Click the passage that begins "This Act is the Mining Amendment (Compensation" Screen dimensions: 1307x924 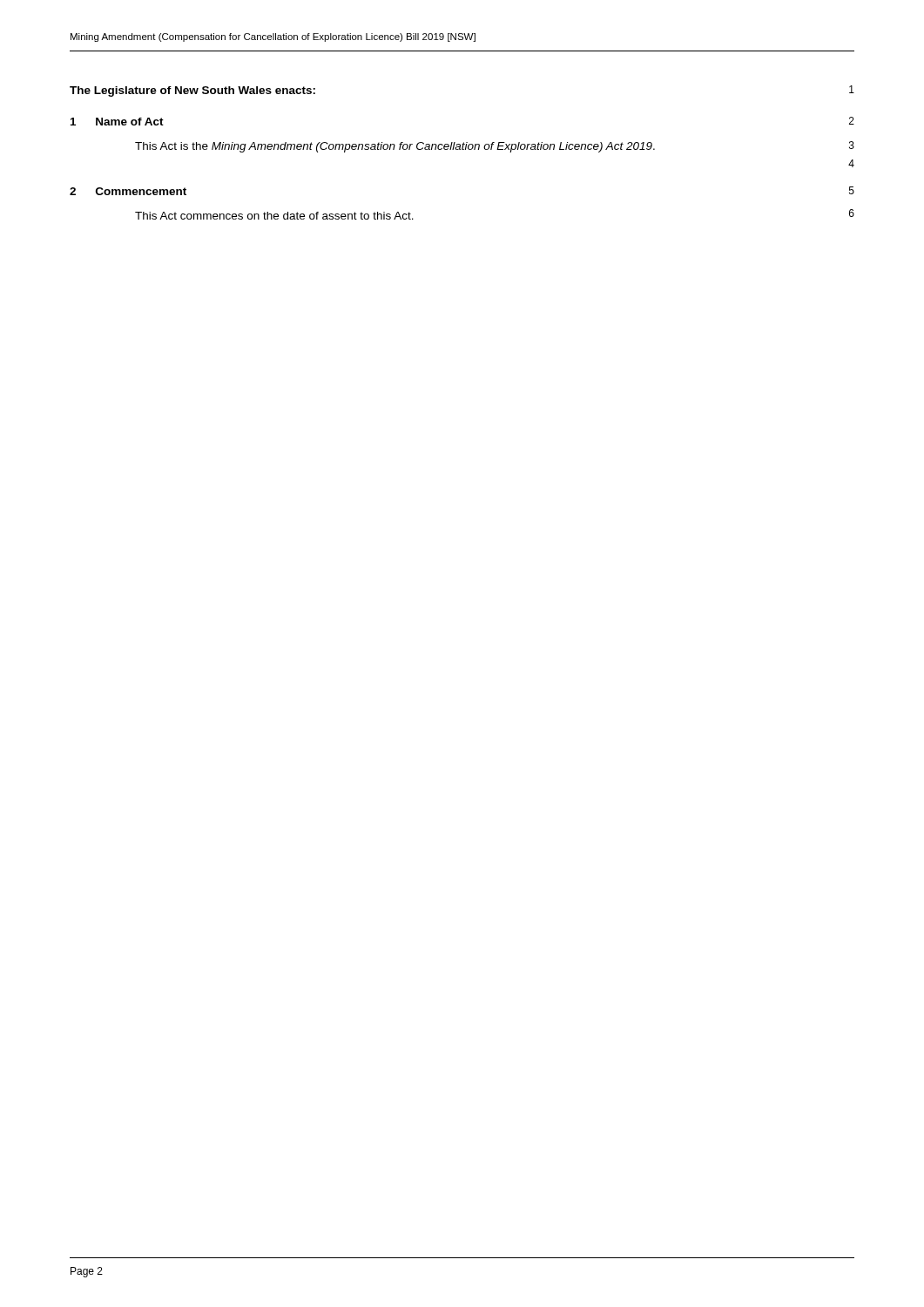tap(395, 146)
